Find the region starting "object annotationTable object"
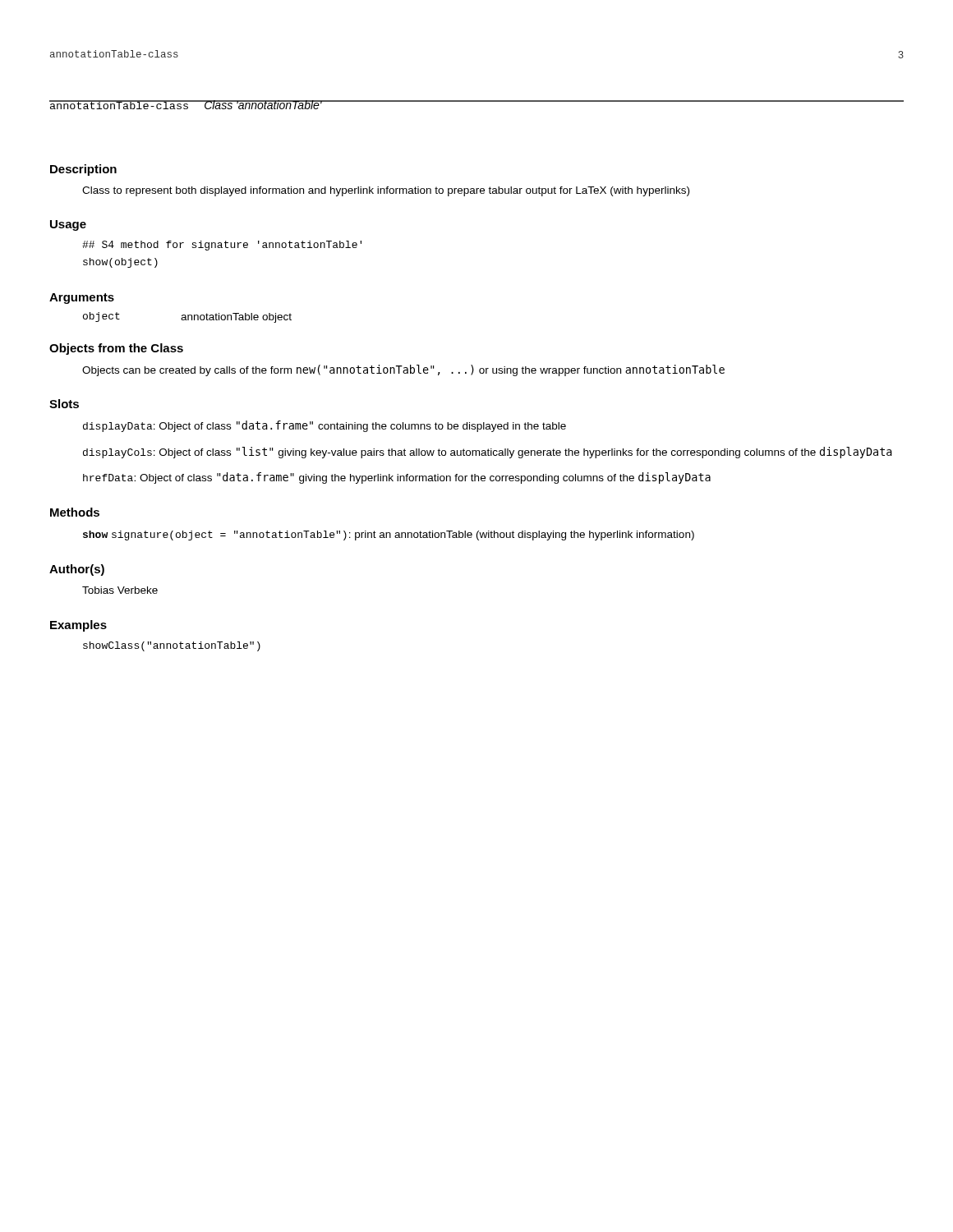 [x=187, y=317]
